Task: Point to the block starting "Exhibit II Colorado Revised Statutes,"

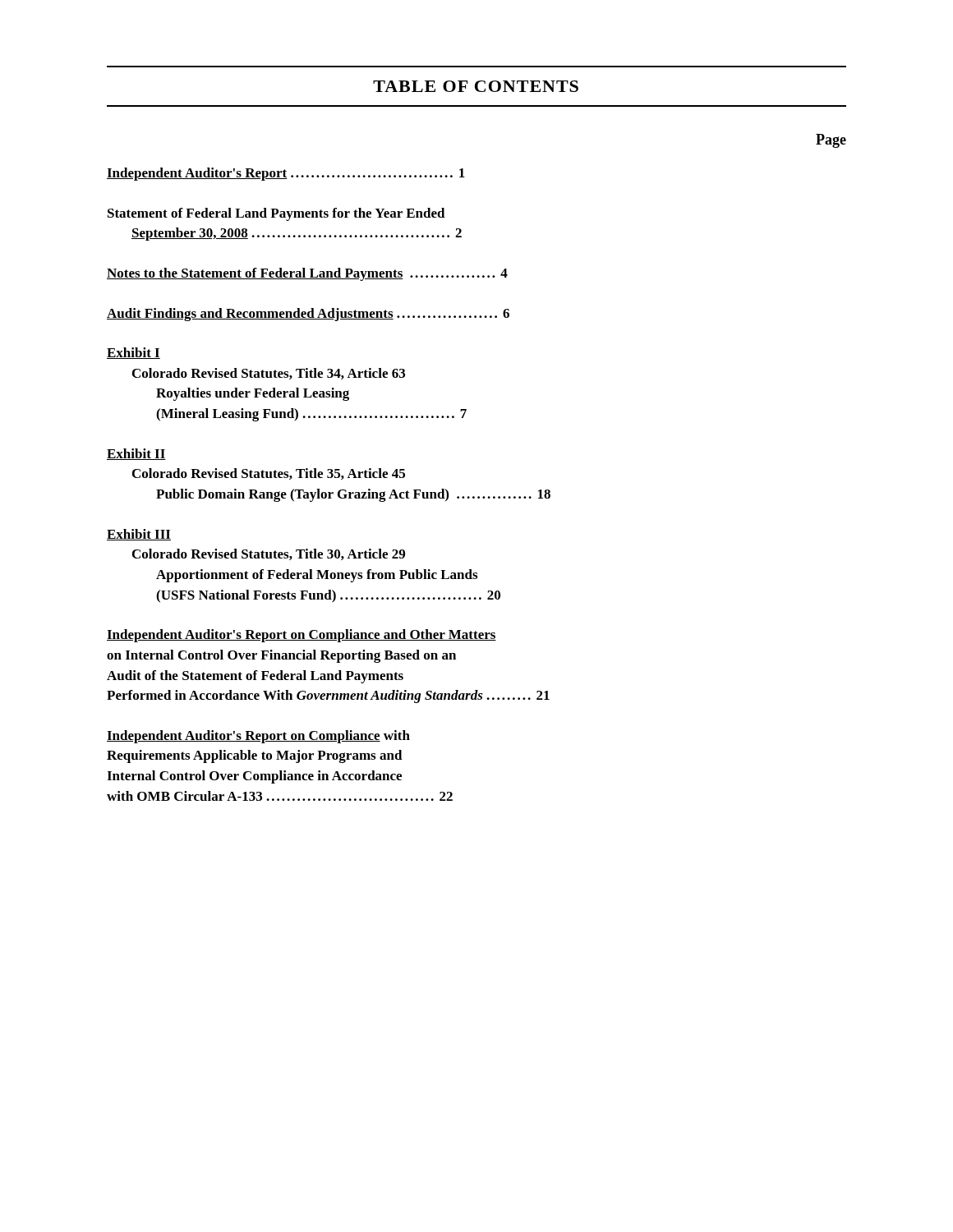Action: (329, 474)
